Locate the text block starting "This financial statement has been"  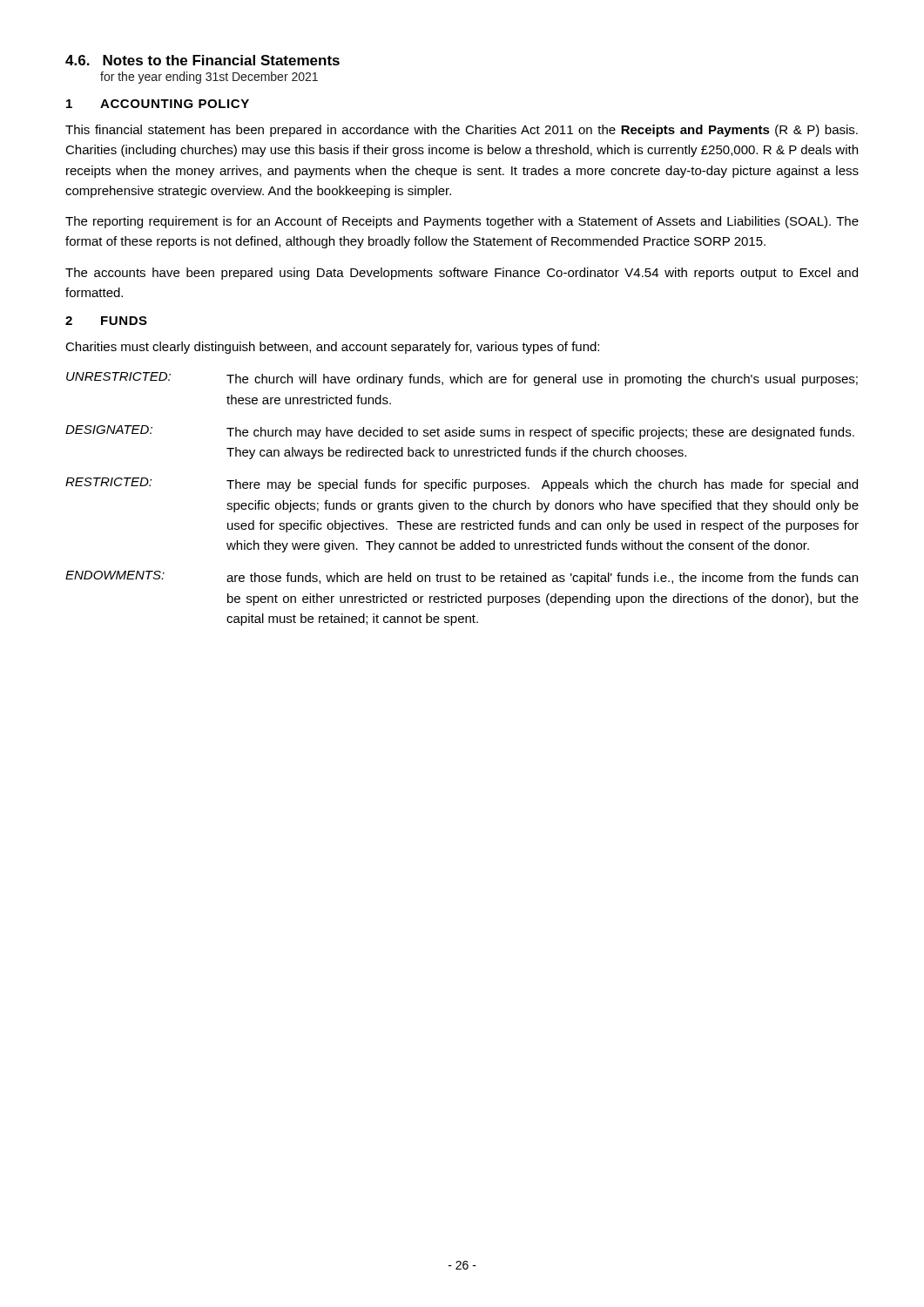point(462,160)
